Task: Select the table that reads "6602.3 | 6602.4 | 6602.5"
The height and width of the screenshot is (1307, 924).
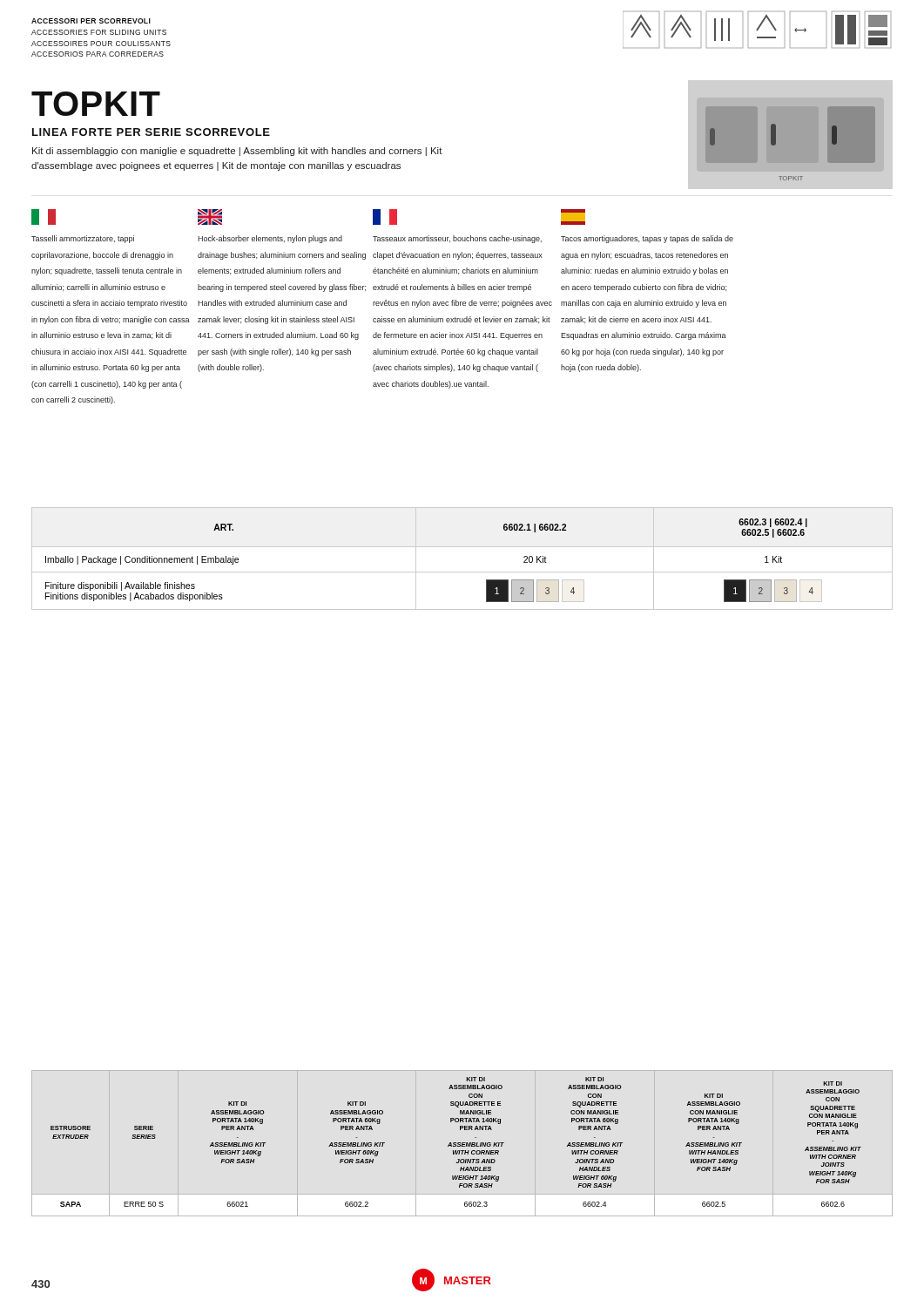Action: 462,559
